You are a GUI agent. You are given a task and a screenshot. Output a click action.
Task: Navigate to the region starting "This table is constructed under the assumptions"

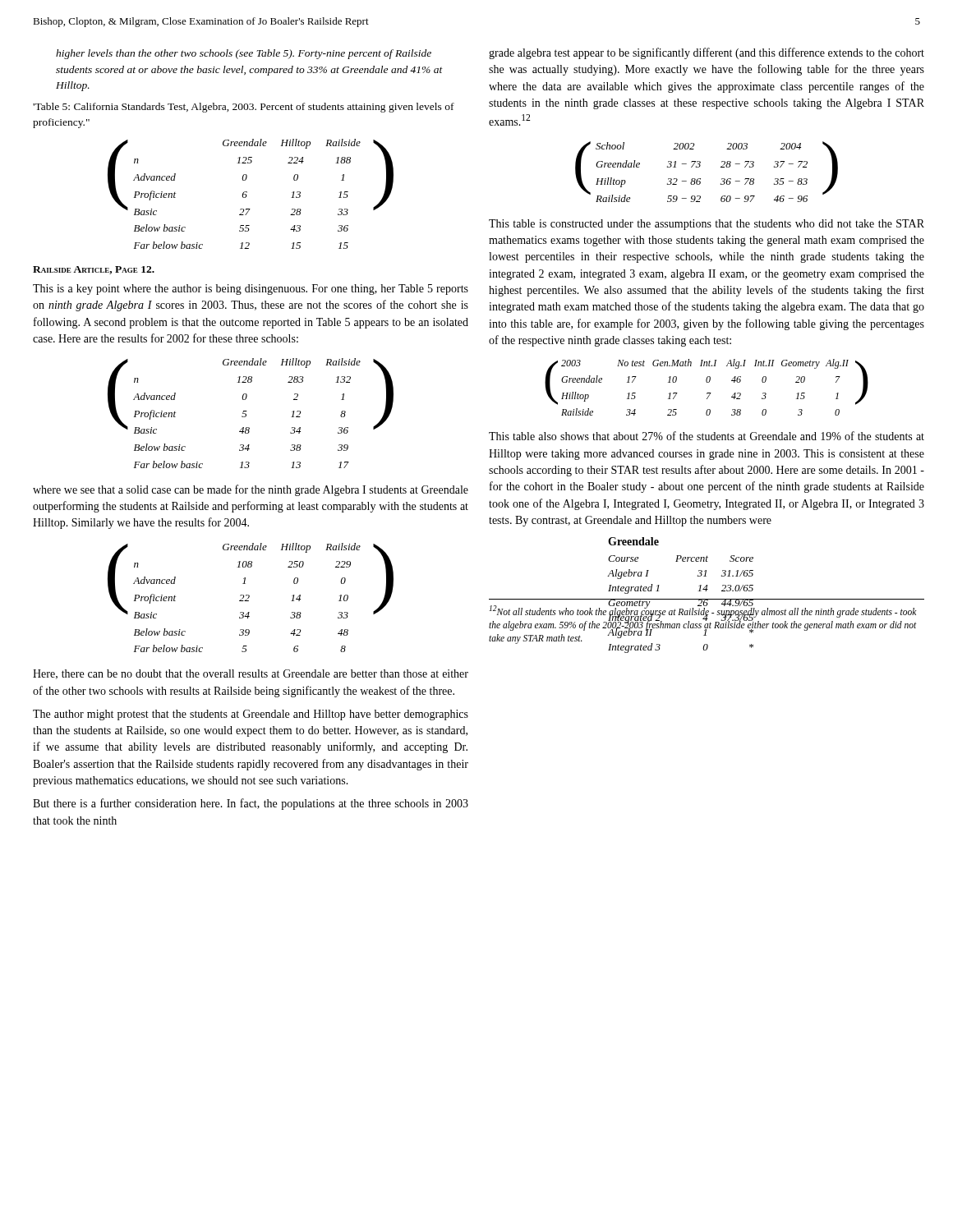[707, 282]
